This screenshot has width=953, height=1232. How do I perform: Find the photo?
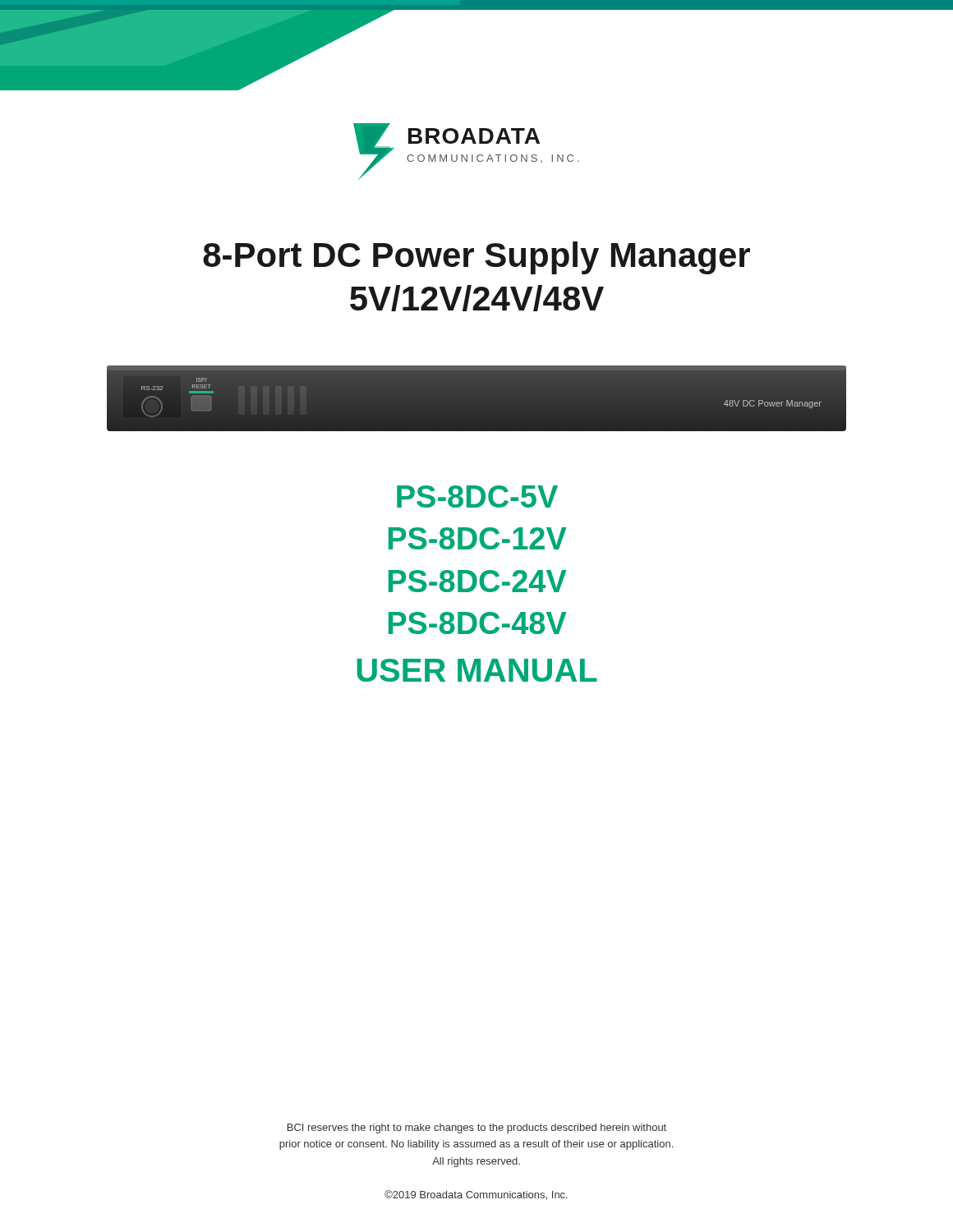coord(476,398)
